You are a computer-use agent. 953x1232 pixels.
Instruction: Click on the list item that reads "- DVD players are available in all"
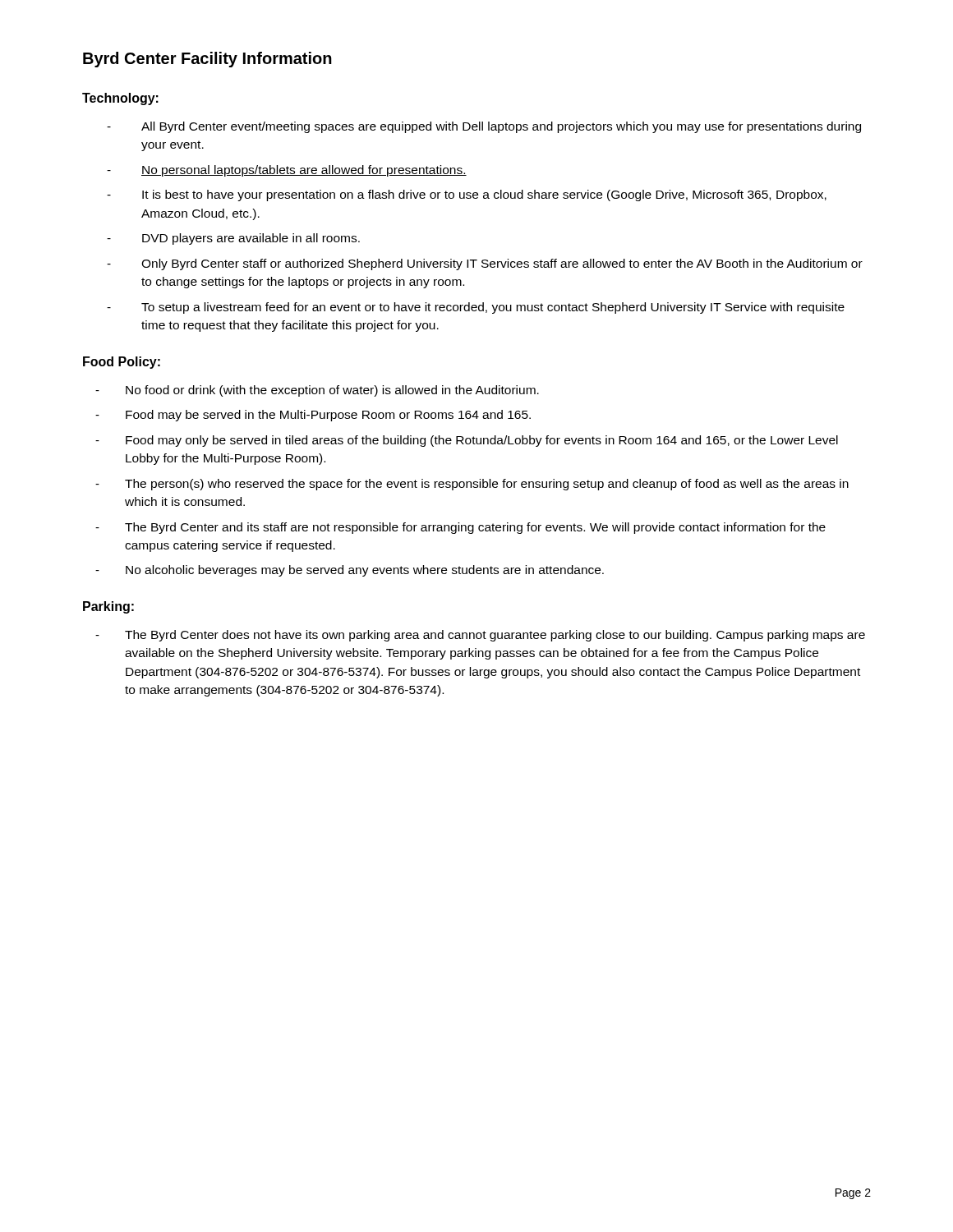(233, 239)
